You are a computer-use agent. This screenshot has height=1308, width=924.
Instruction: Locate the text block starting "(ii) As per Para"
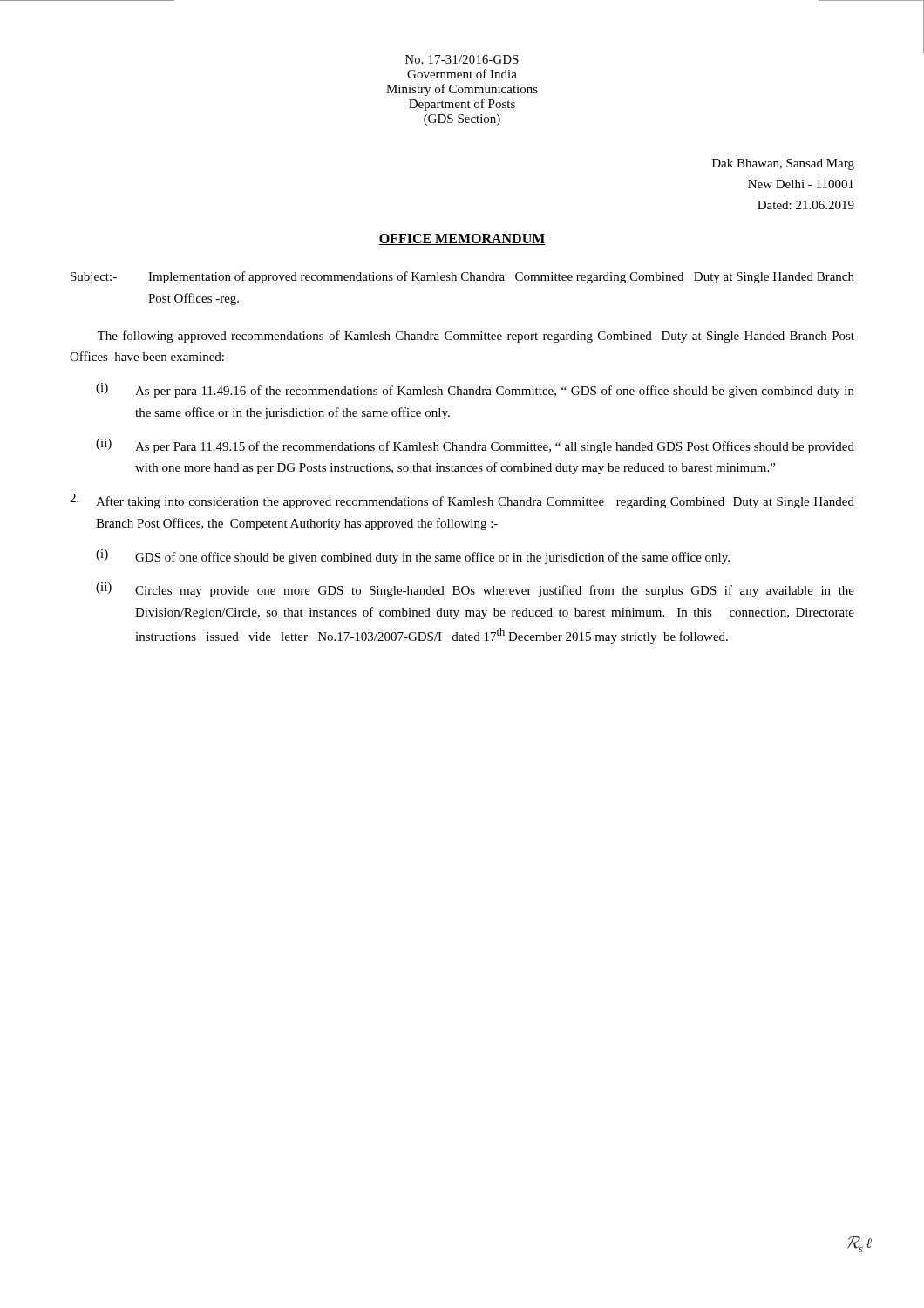475,457
